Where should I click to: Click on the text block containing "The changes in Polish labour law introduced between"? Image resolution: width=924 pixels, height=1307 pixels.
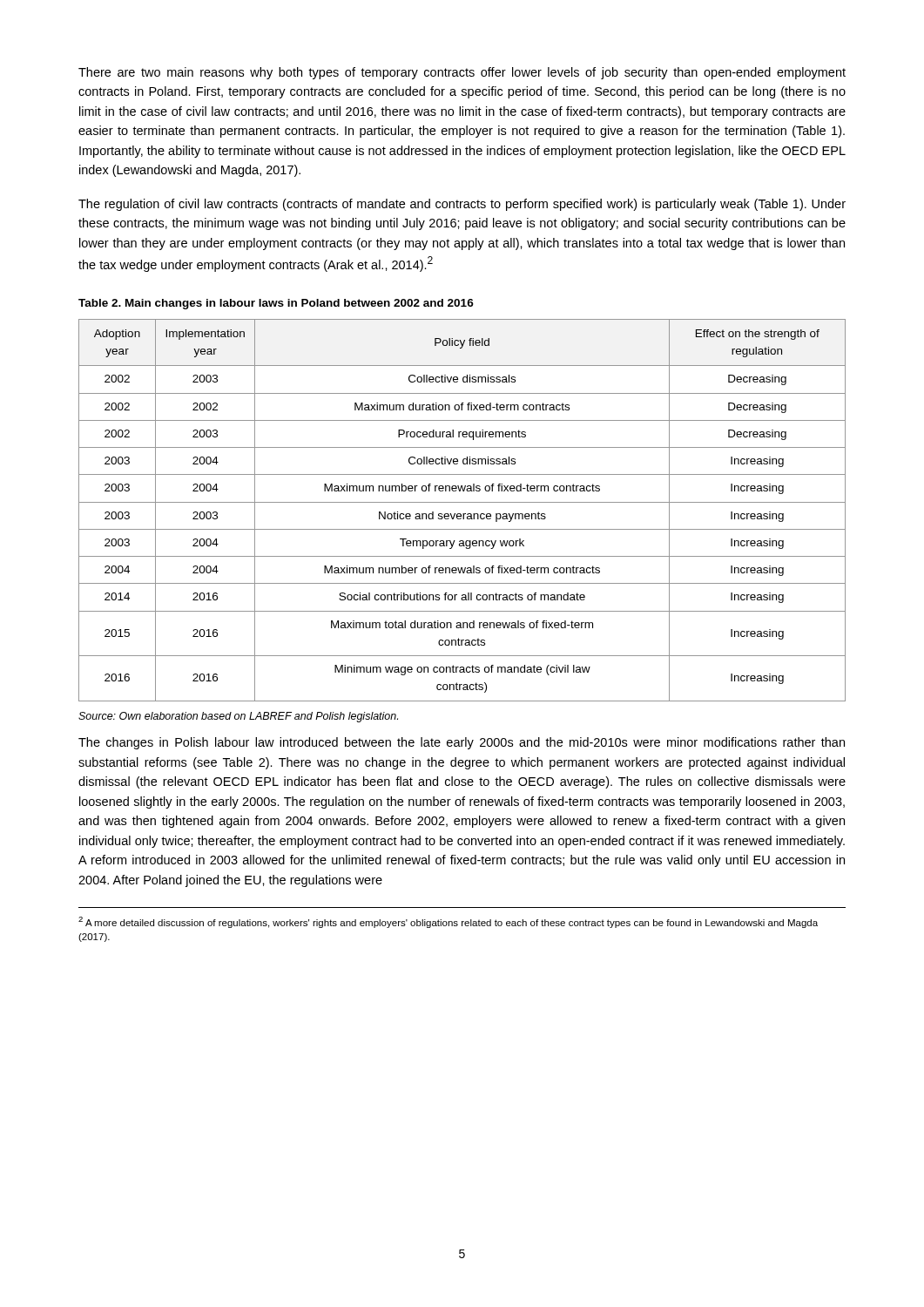click(462, 811)
